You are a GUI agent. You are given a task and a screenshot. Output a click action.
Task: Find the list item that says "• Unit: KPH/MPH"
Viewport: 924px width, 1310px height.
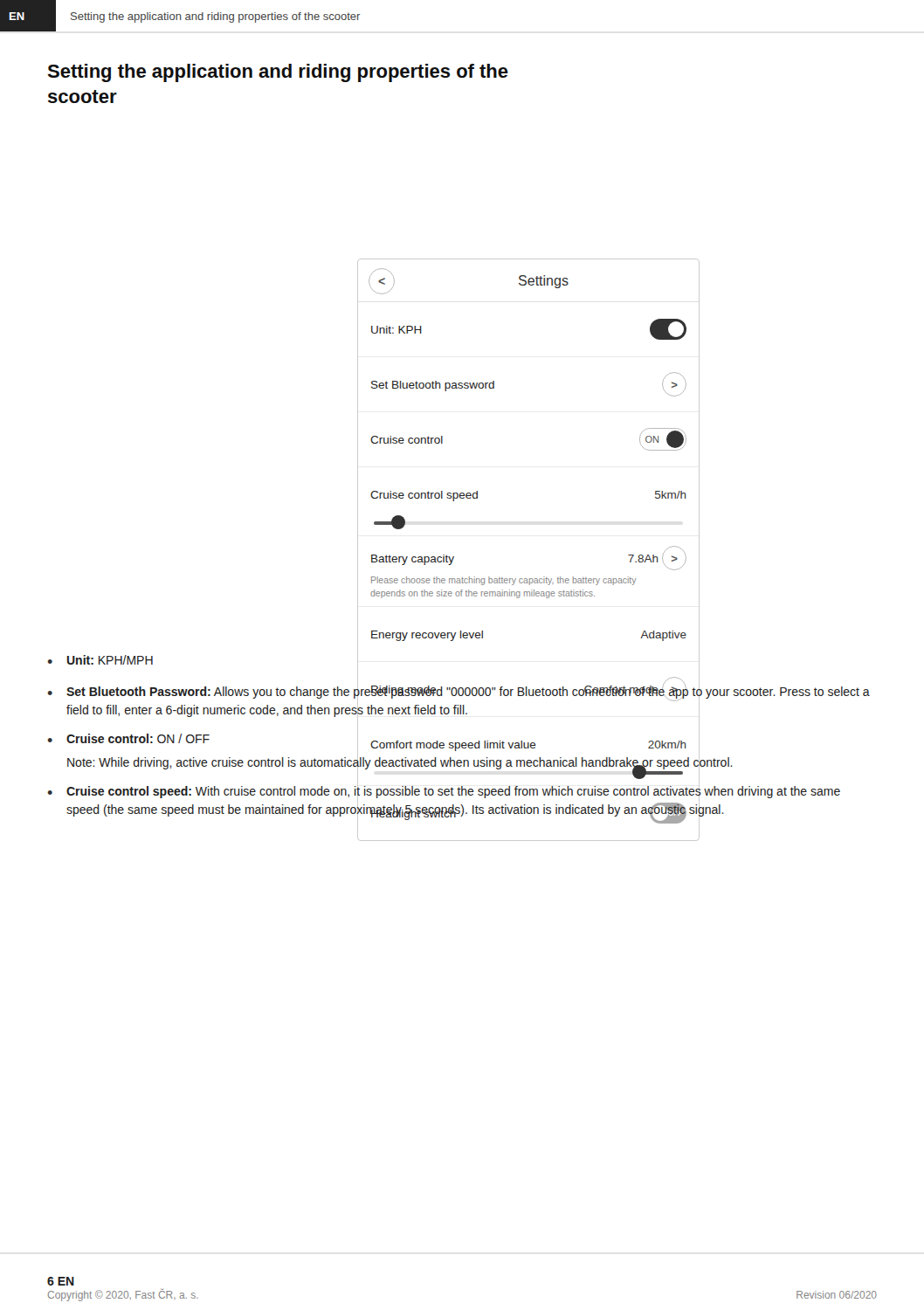pos(87,662)
